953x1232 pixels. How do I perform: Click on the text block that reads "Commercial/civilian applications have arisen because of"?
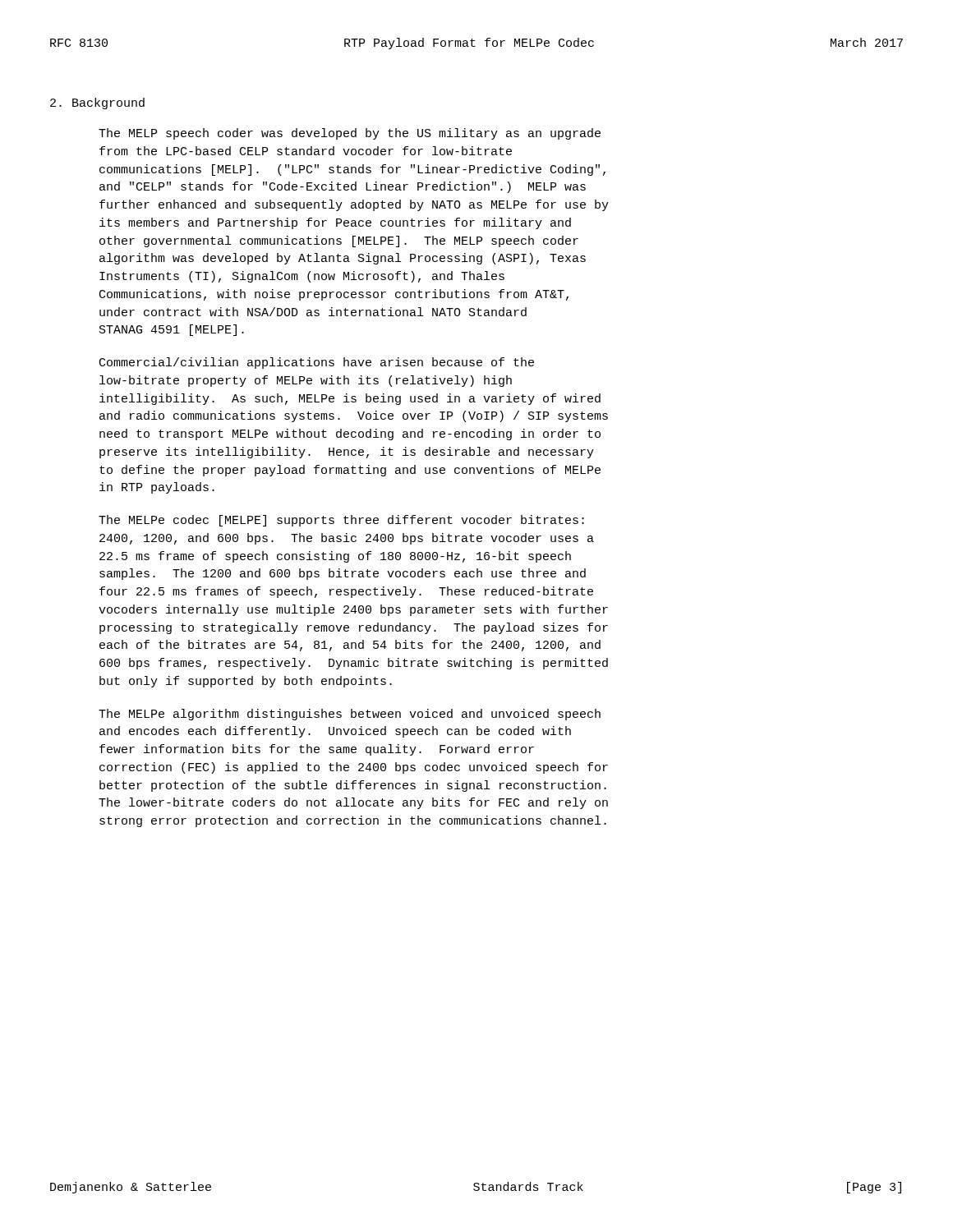(x=354, y=426)
